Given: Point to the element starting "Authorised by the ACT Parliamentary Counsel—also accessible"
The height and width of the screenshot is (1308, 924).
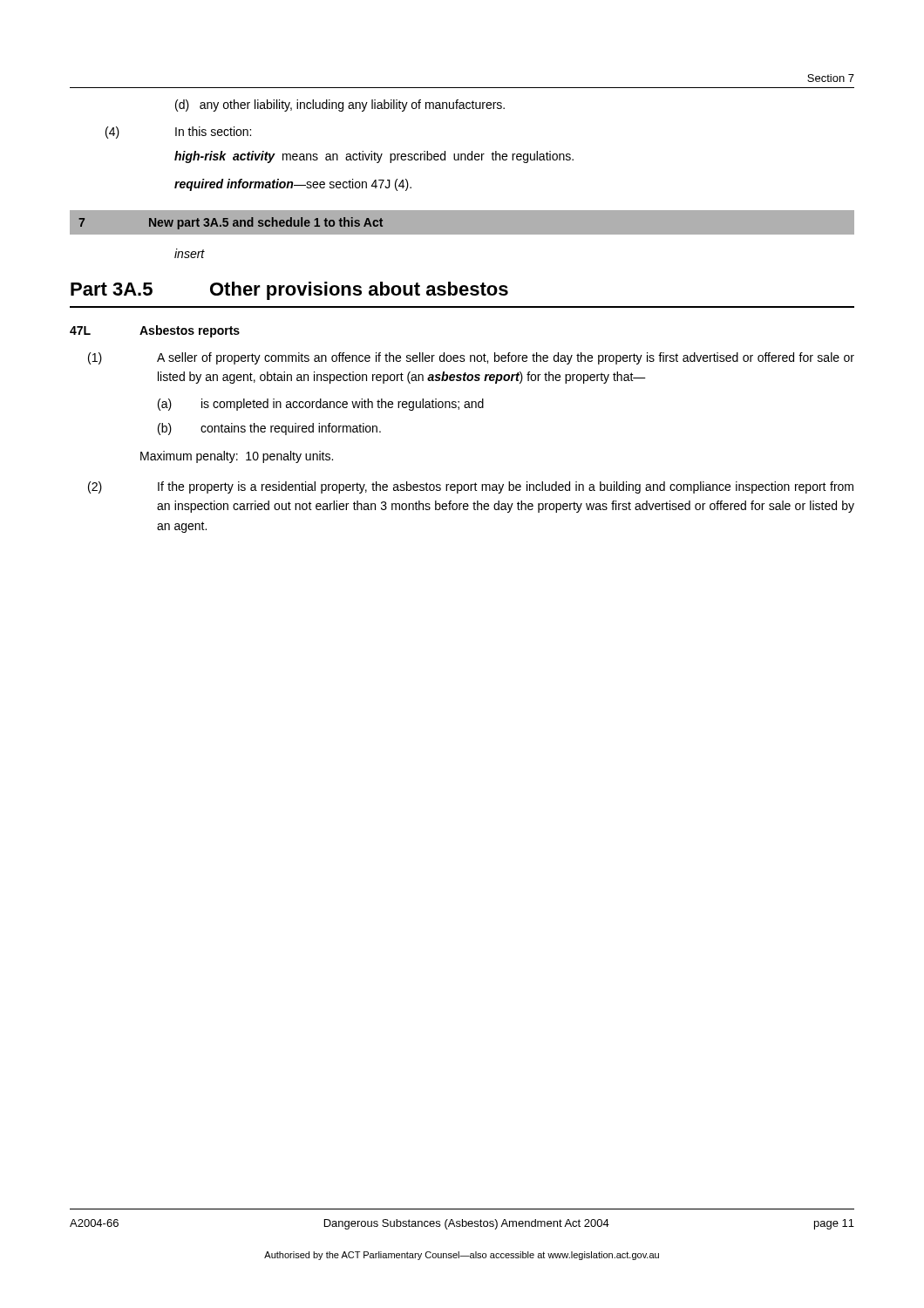Looking at the screenshot, I should pos(462,1255).
